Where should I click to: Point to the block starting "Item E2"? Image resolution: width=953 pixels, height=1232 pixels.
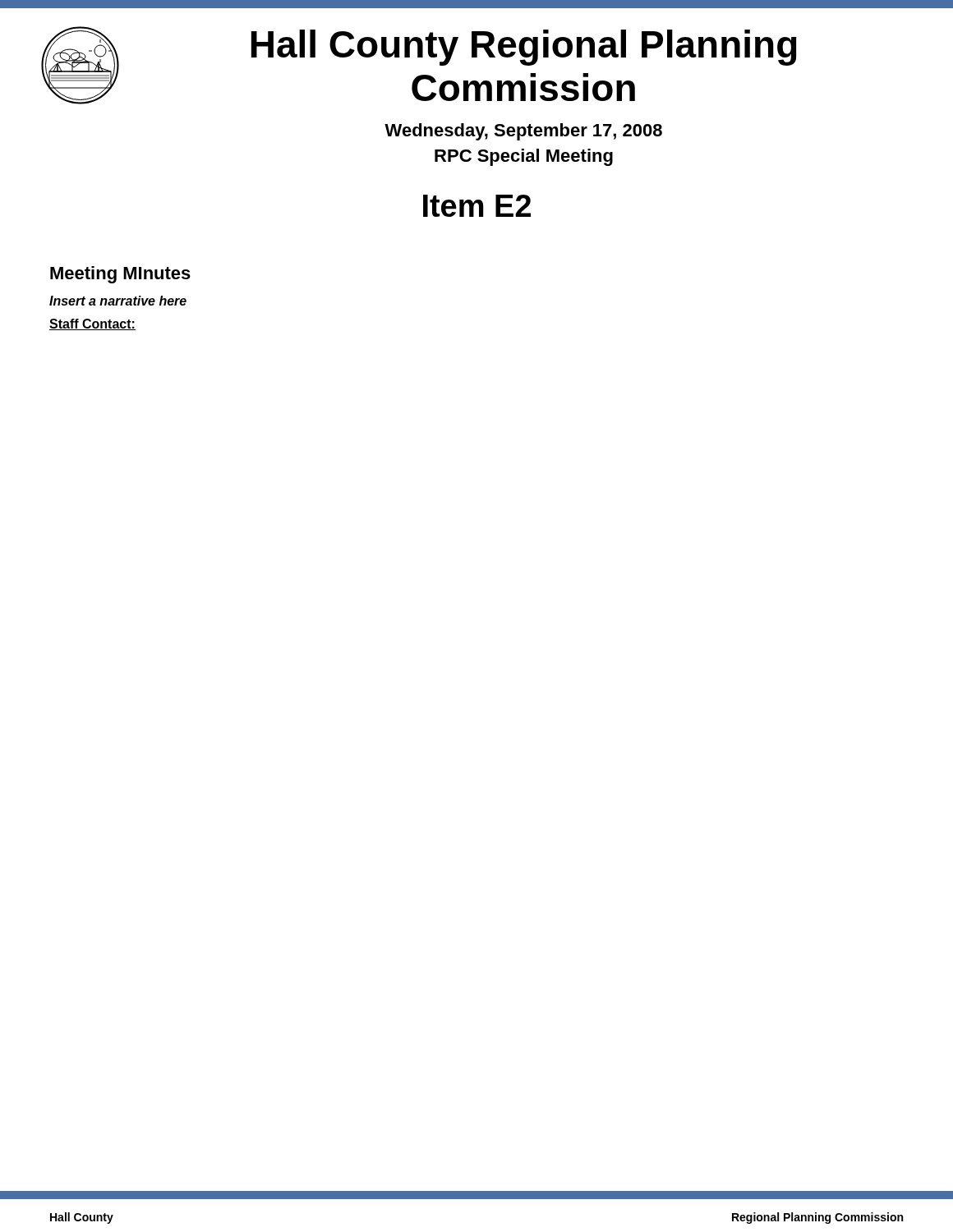click(476, 207)
